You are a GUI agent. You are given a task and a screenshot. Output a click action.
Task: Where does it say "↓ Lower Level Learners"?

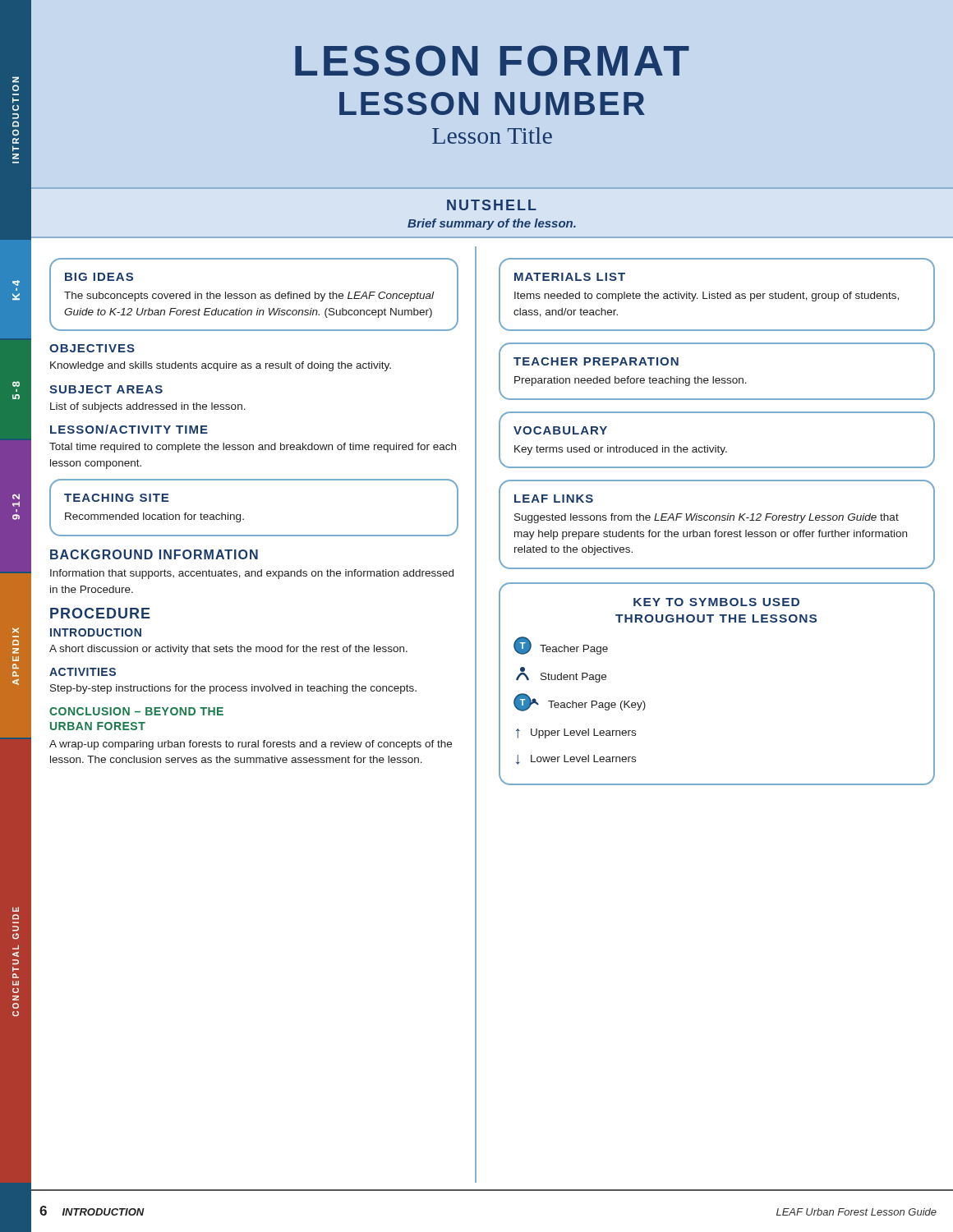(x=575, y=758)
